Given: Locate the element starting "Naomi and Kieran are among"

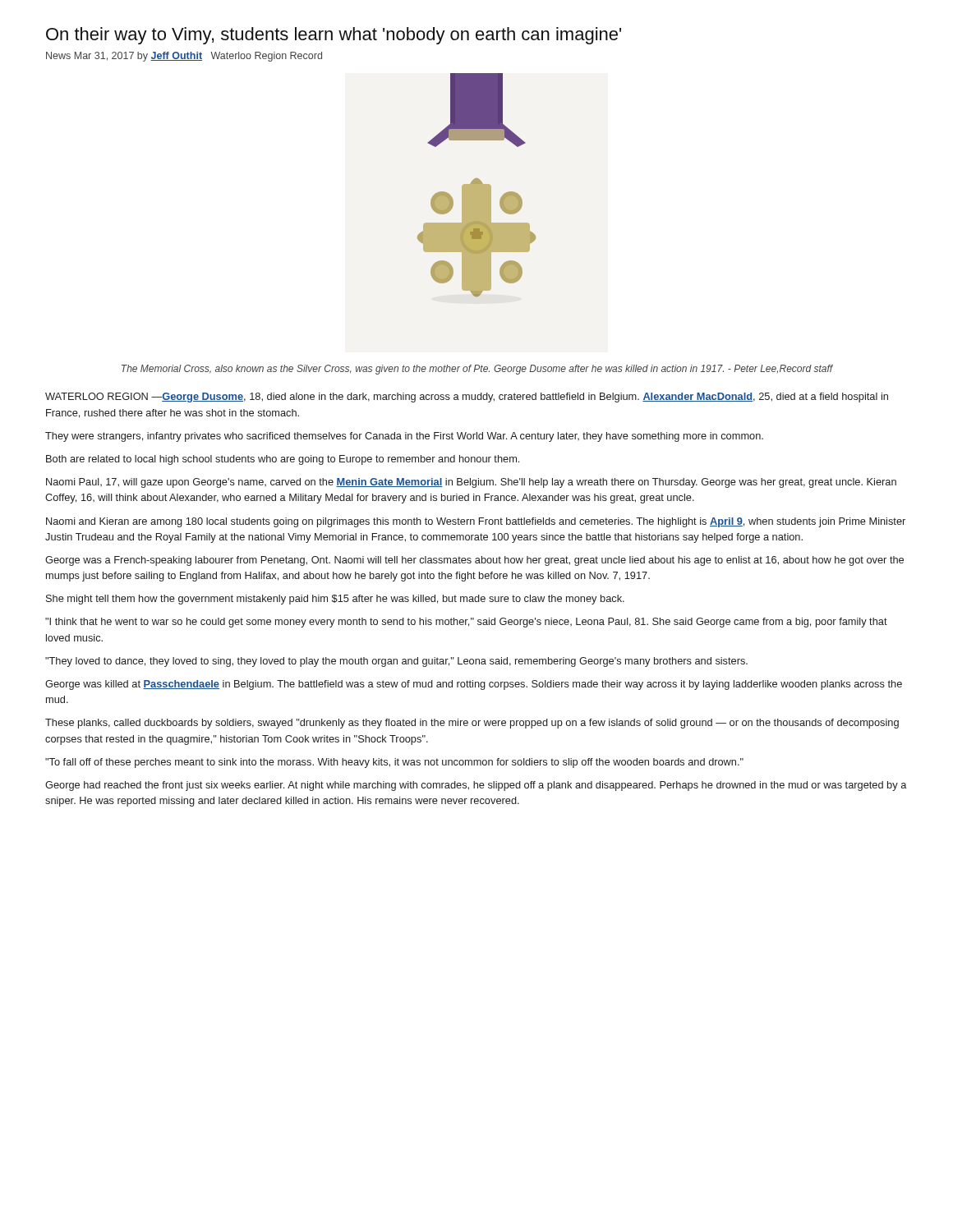Looking at the screenshot, I should 475,529.
